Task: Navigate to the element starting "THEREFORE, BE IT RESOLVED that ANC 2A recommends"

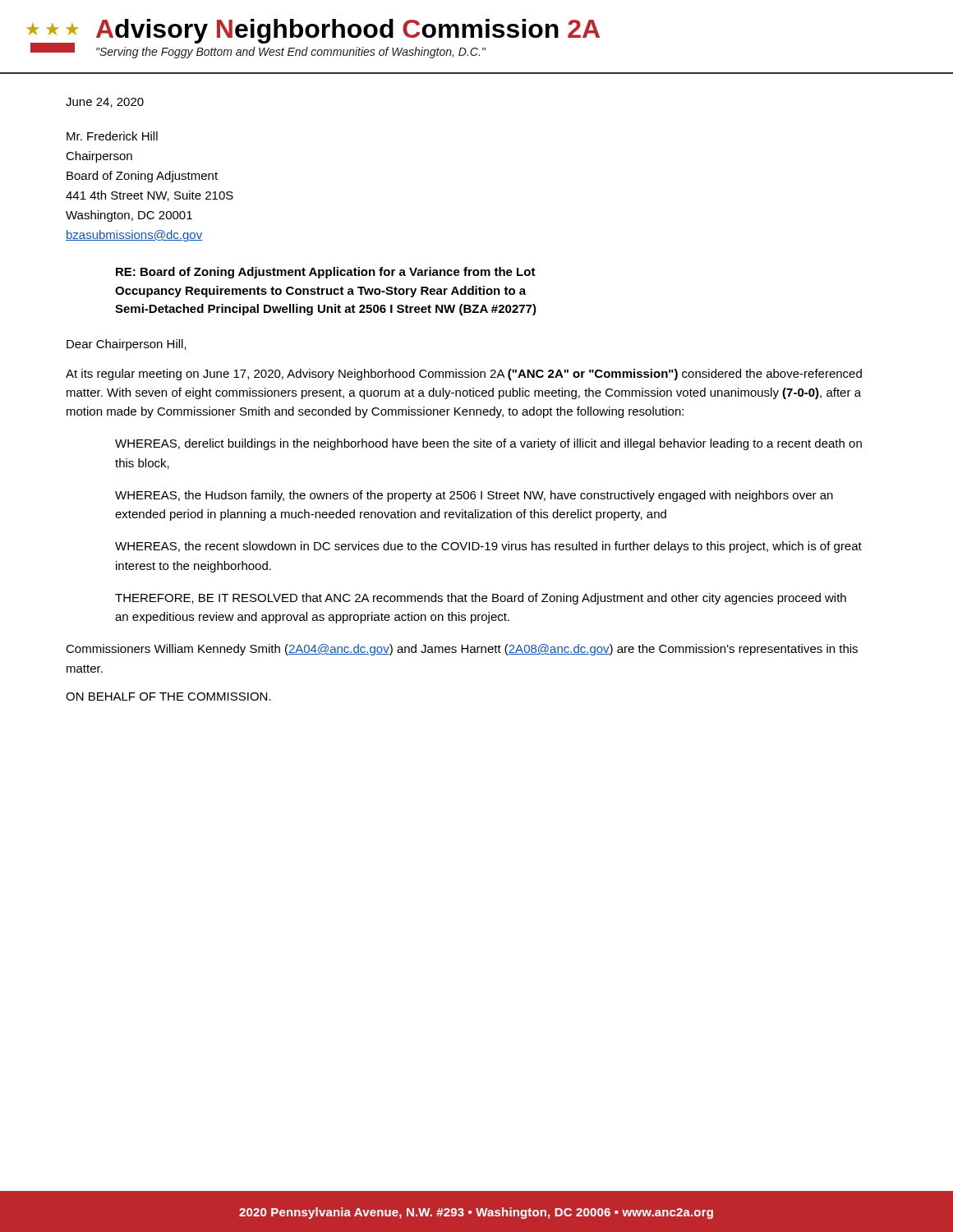Action: click(x=481, y=607)
